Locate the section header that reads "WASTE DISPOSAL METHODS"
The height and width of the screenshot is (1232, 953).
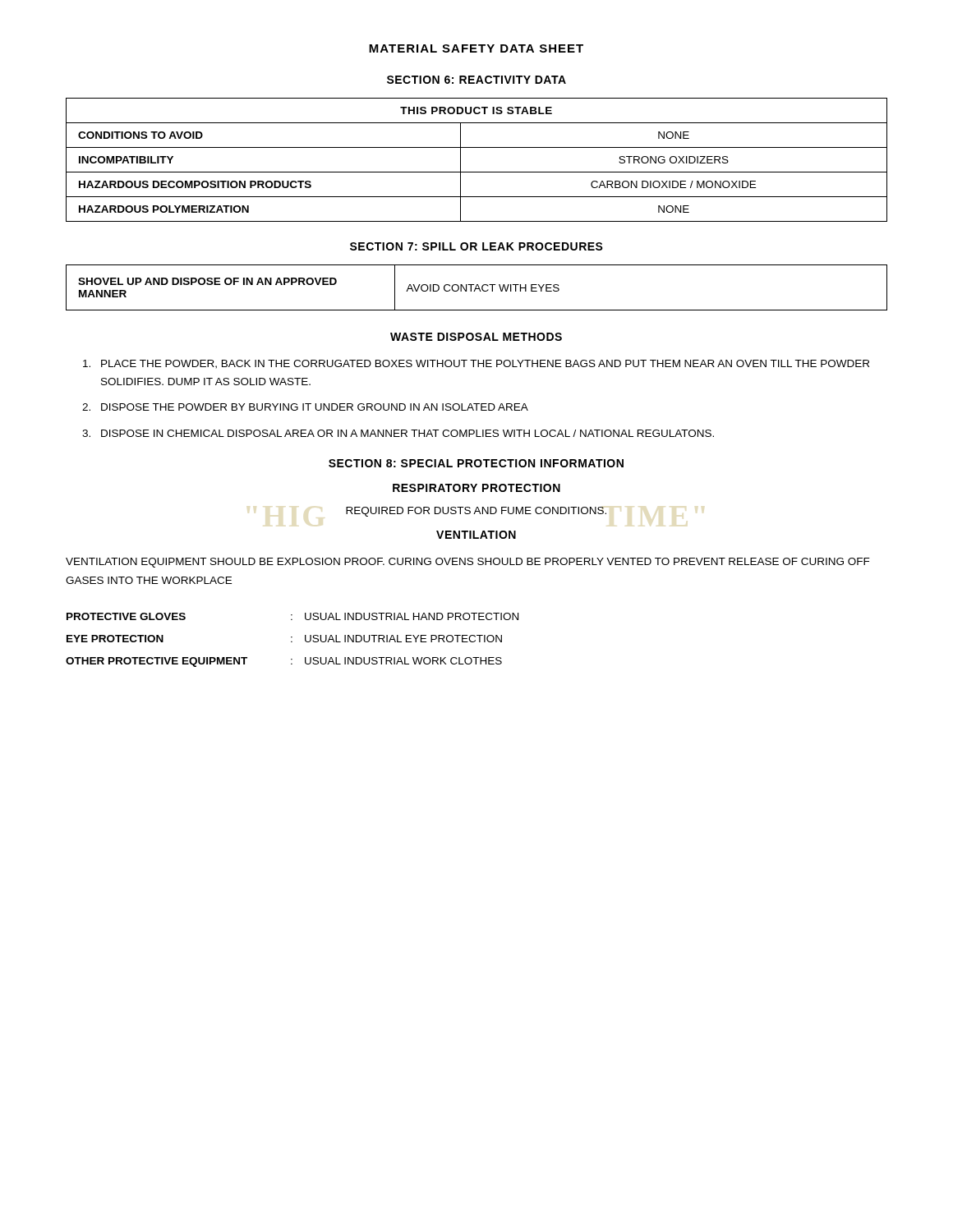[x=476, y=337]
